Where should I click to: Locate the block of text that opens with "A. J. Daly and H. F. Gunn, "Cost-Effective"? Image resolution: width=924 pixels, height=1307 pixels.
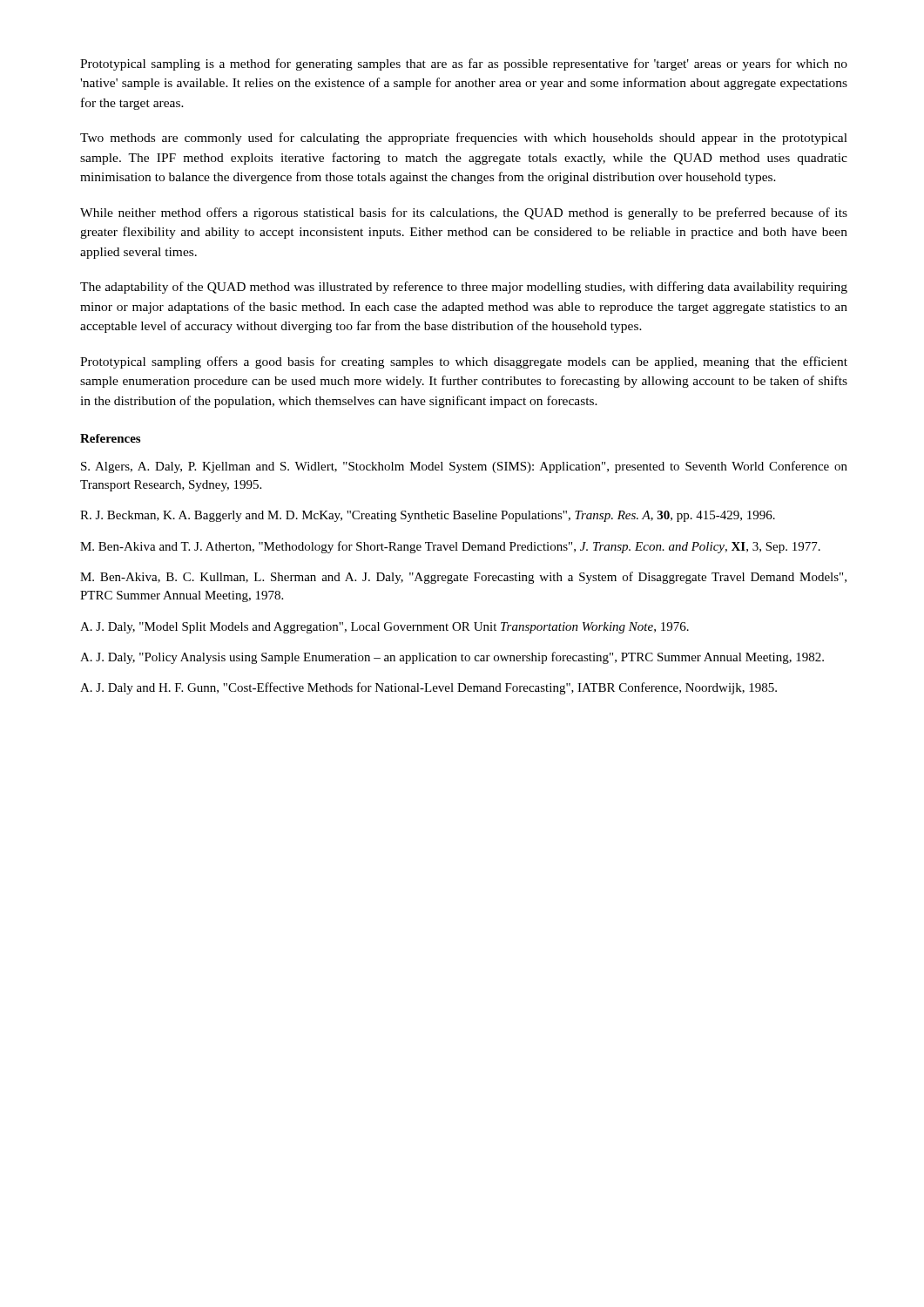coord(429,688)
